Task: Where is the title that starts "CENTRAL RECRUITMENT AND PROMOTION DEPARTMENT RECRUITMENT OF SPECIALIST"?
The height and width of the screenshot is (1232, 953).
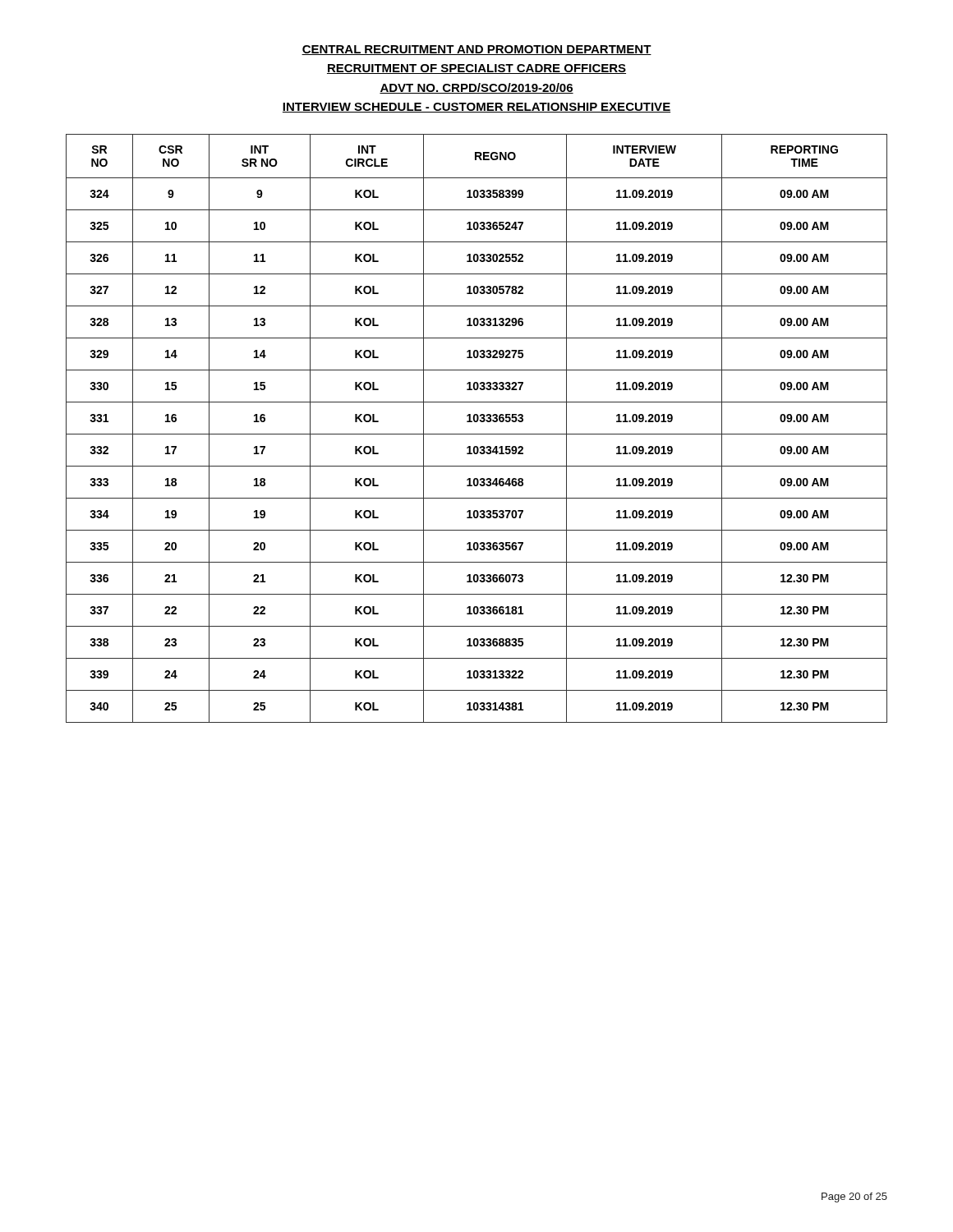Action: click(x=476, y=78)
